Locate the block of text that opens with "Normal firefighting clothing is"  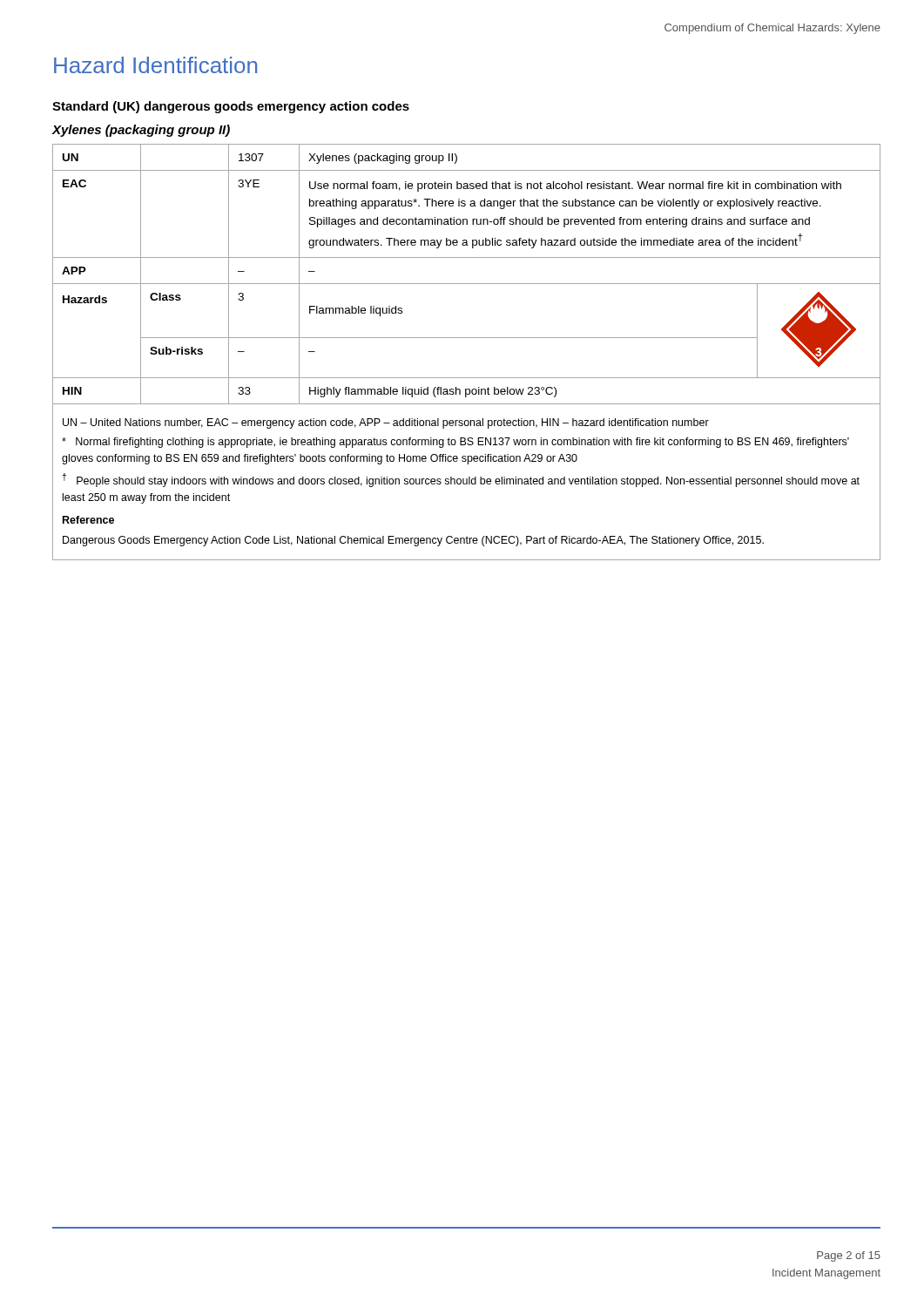(466, 451)
